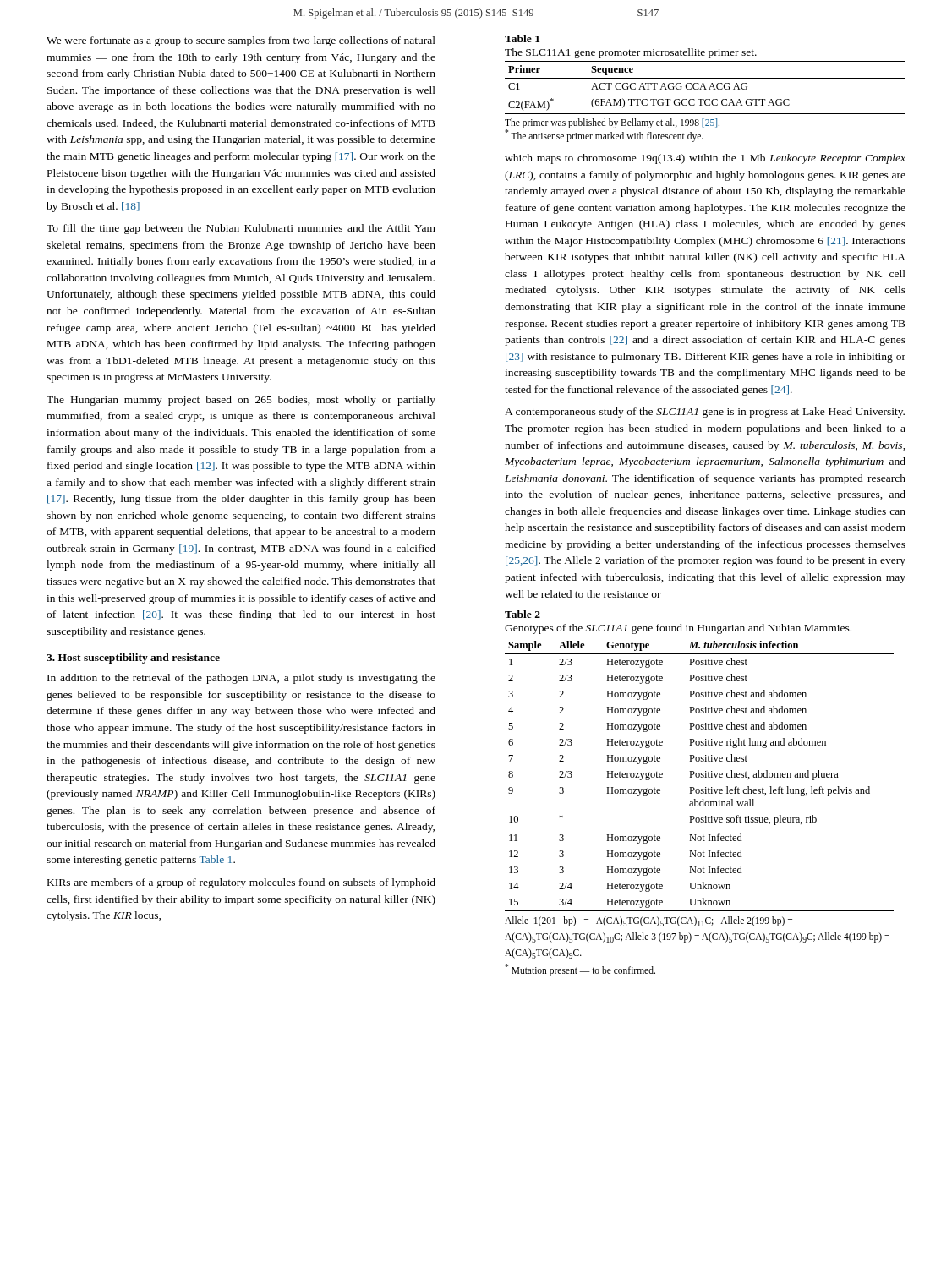The height and width of the screenshot is (1268, 952).
Task: Select the table that reads "Positive chest"
Action: click(x=705, y=774)
